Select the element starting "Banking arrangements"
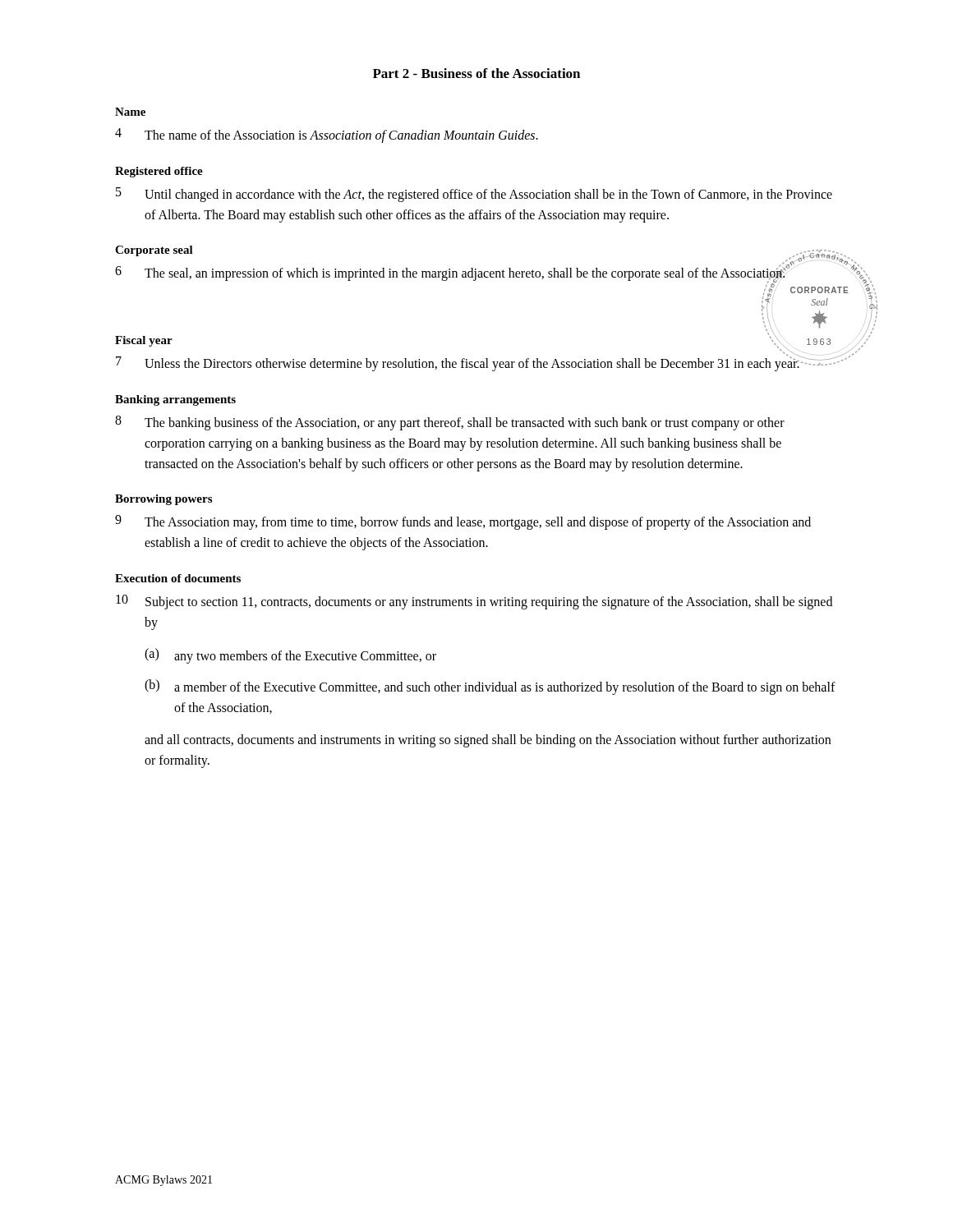 coord(175,399)
